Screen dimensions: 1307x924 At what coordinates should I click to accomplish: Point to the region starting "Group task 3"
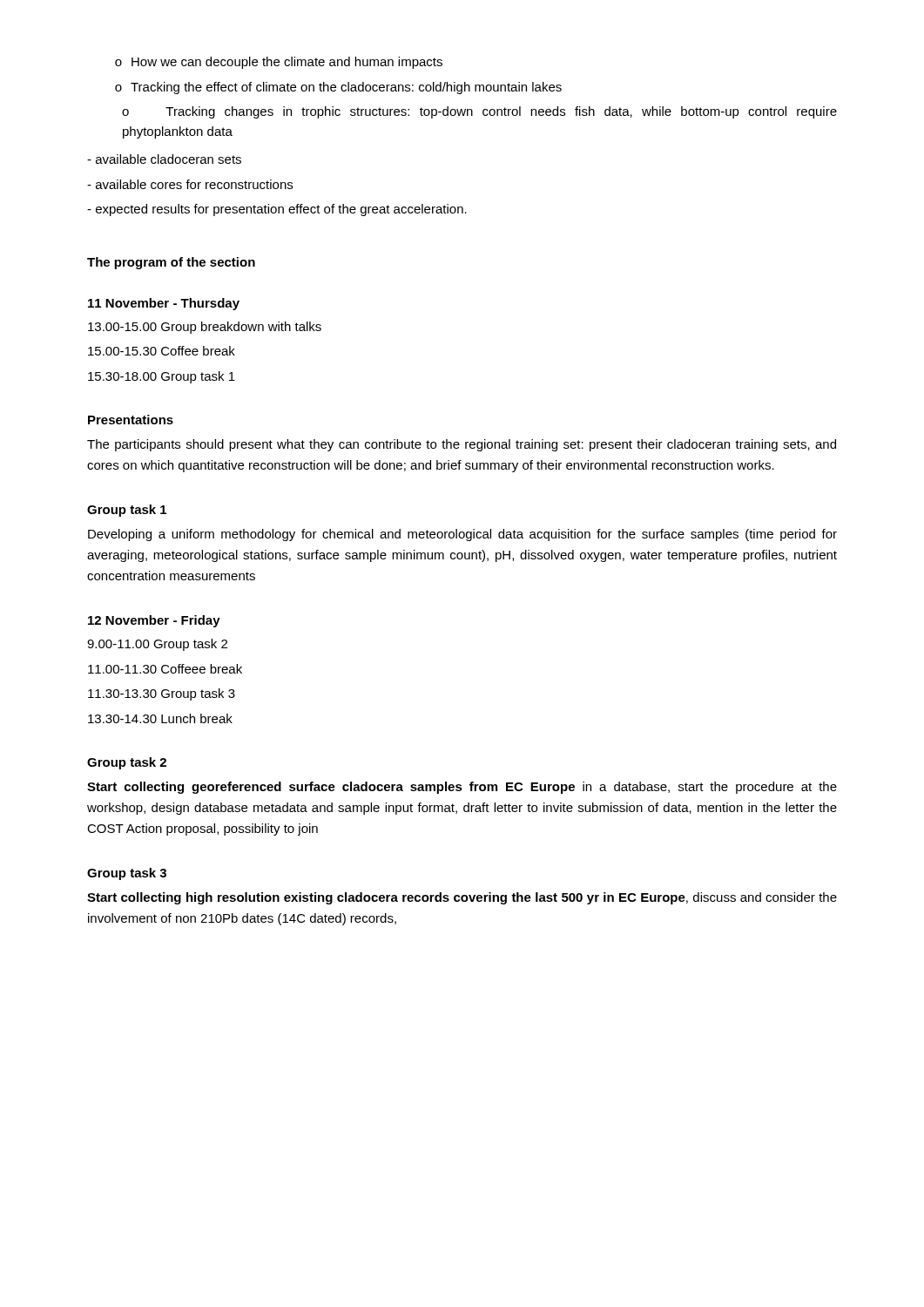tap(127, 873)
